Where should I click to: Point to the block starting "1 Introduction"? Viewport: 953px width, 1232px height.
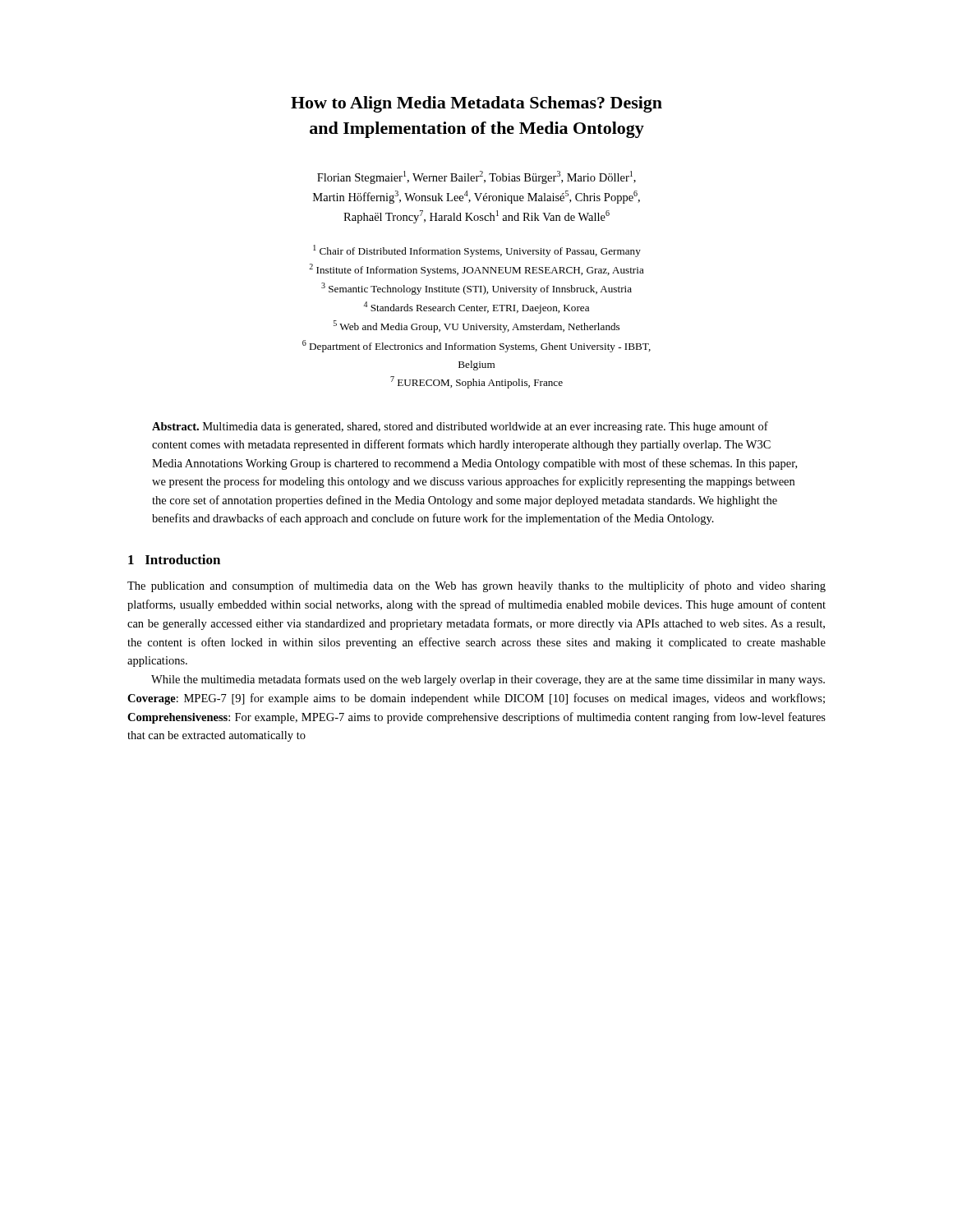(x=174, y=560)
